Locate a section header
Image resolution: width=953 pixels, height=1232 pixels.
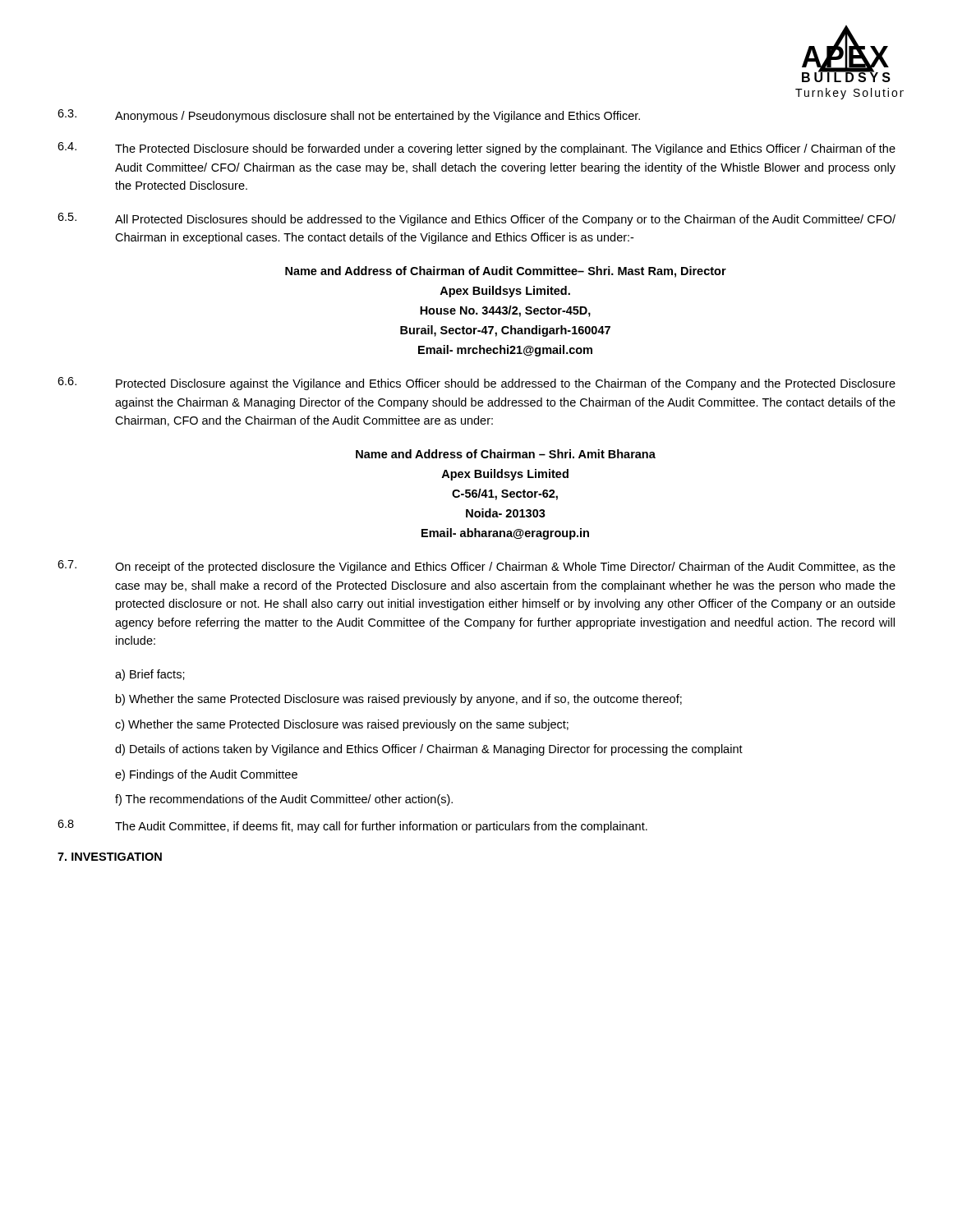[110, 857]
